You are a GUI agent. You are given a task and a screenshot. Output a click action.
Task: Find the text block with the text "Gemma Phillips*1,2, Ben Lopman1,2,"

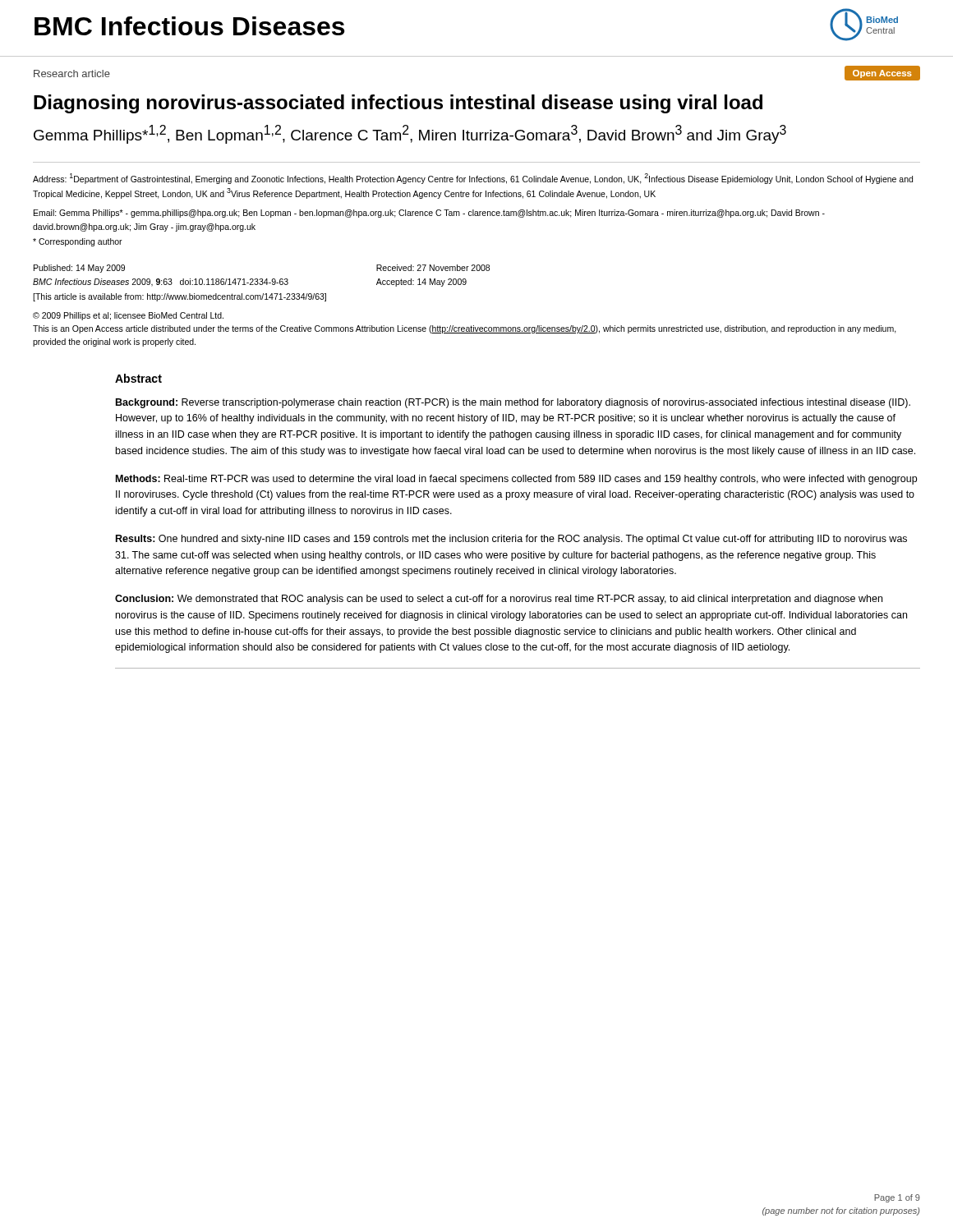(x=410, y=134)
